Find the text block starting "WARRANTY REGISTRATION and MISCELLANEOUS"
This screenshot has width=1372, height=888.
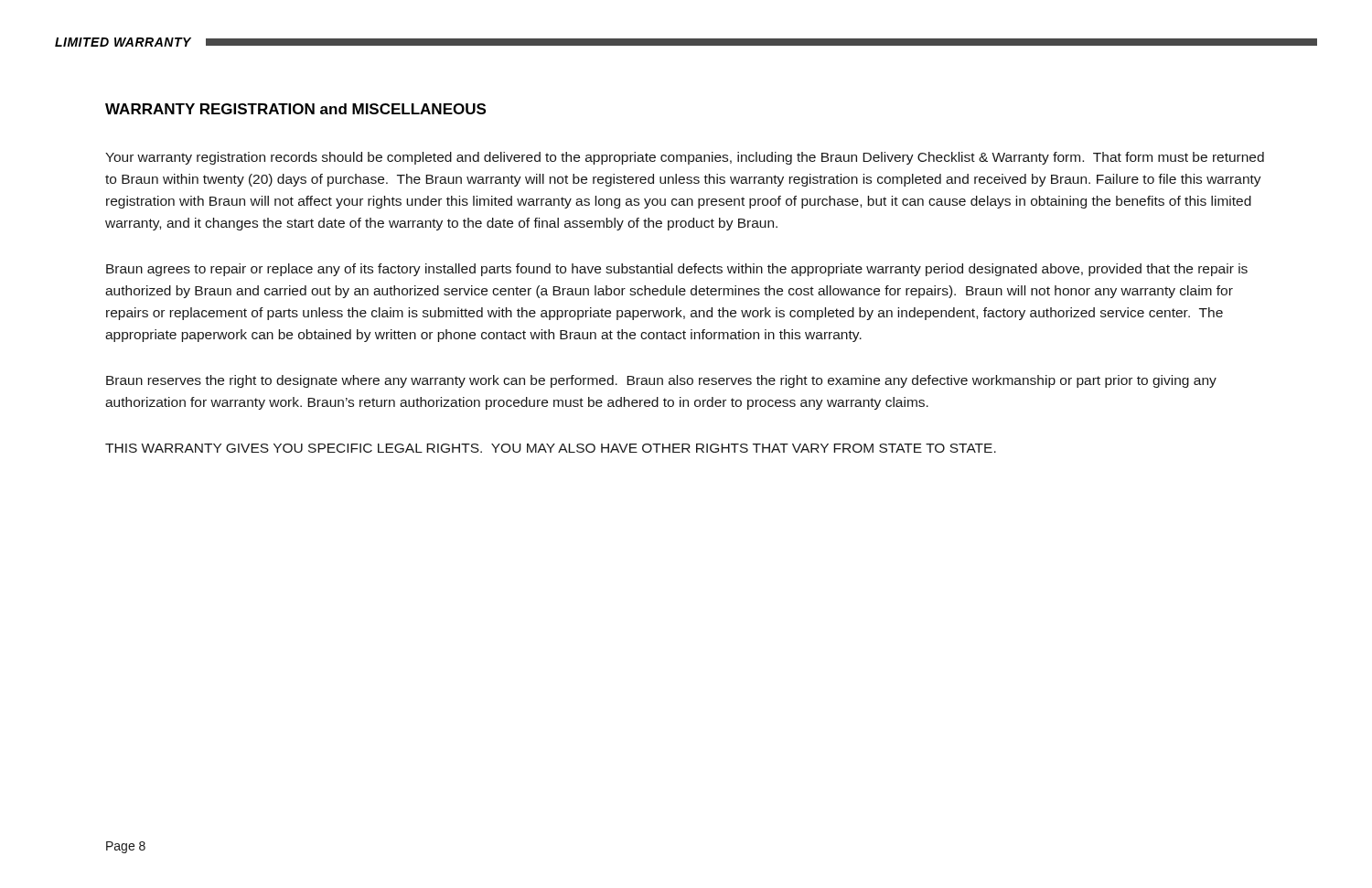click(296, 109)
